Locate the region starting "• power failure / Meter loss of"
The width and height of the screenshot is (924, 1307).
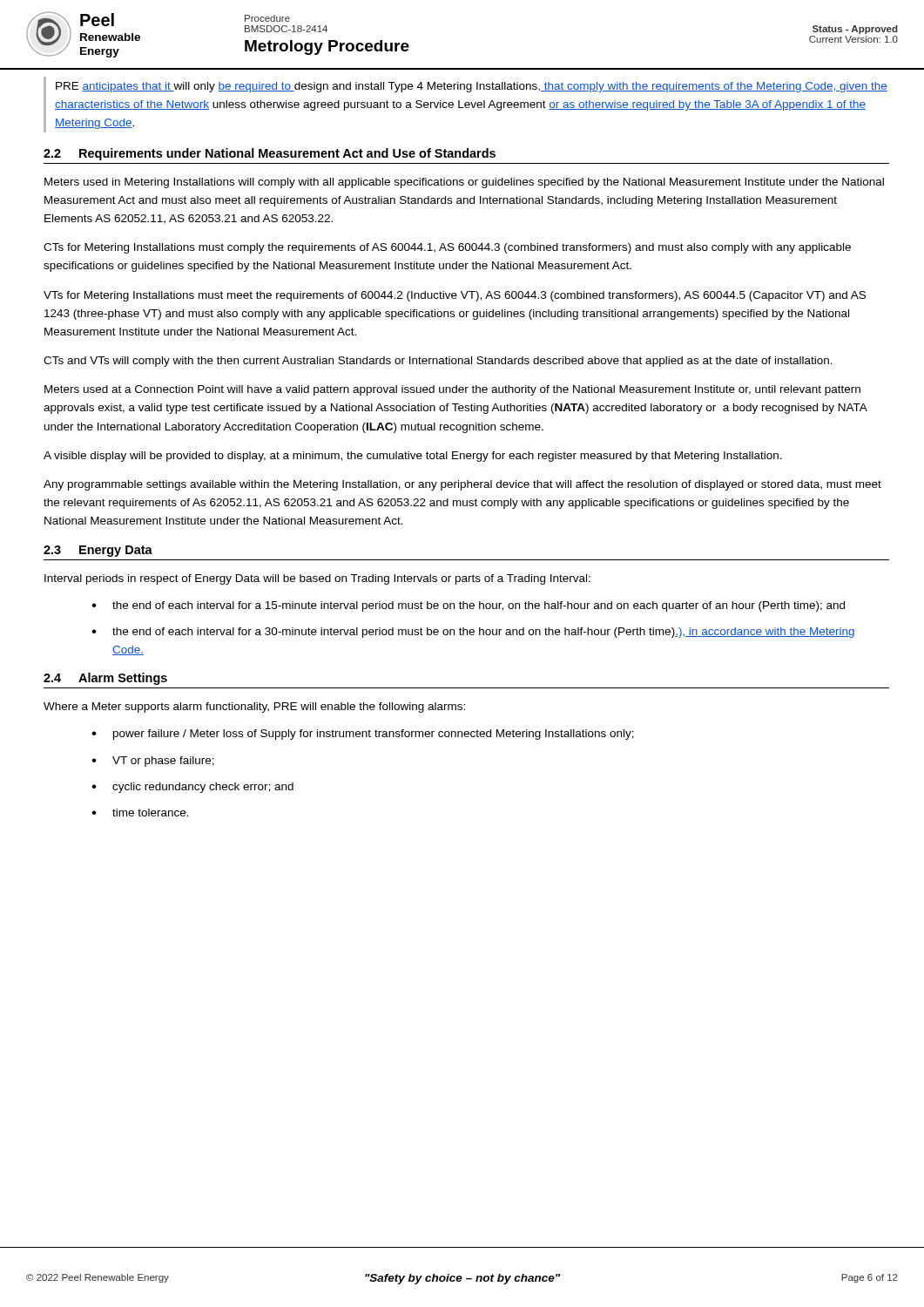[x=363, y=734]
